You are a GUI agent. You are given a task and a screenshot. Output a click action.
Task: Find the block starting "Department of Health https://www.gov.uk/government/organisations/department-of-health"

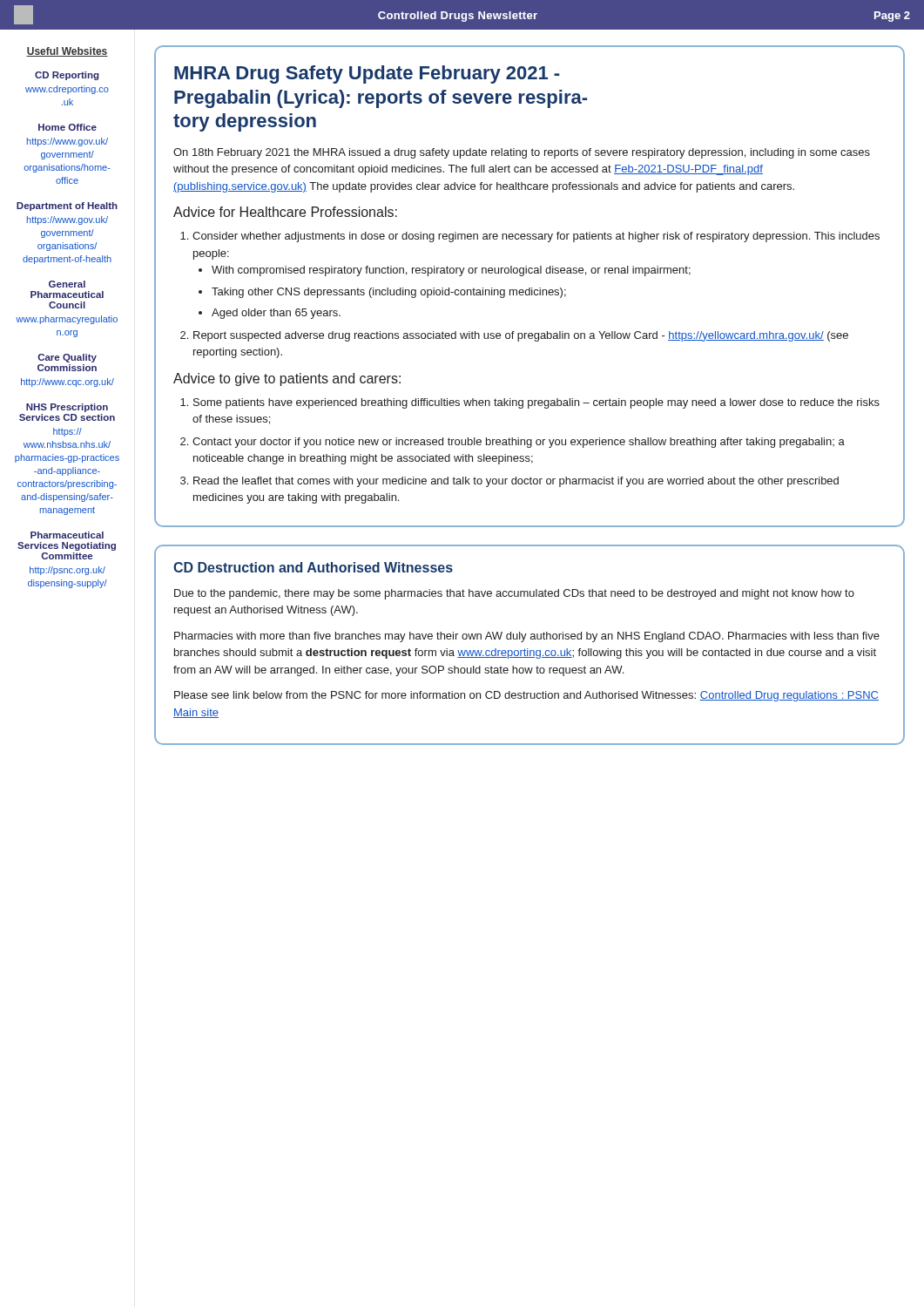click(67, 232)
